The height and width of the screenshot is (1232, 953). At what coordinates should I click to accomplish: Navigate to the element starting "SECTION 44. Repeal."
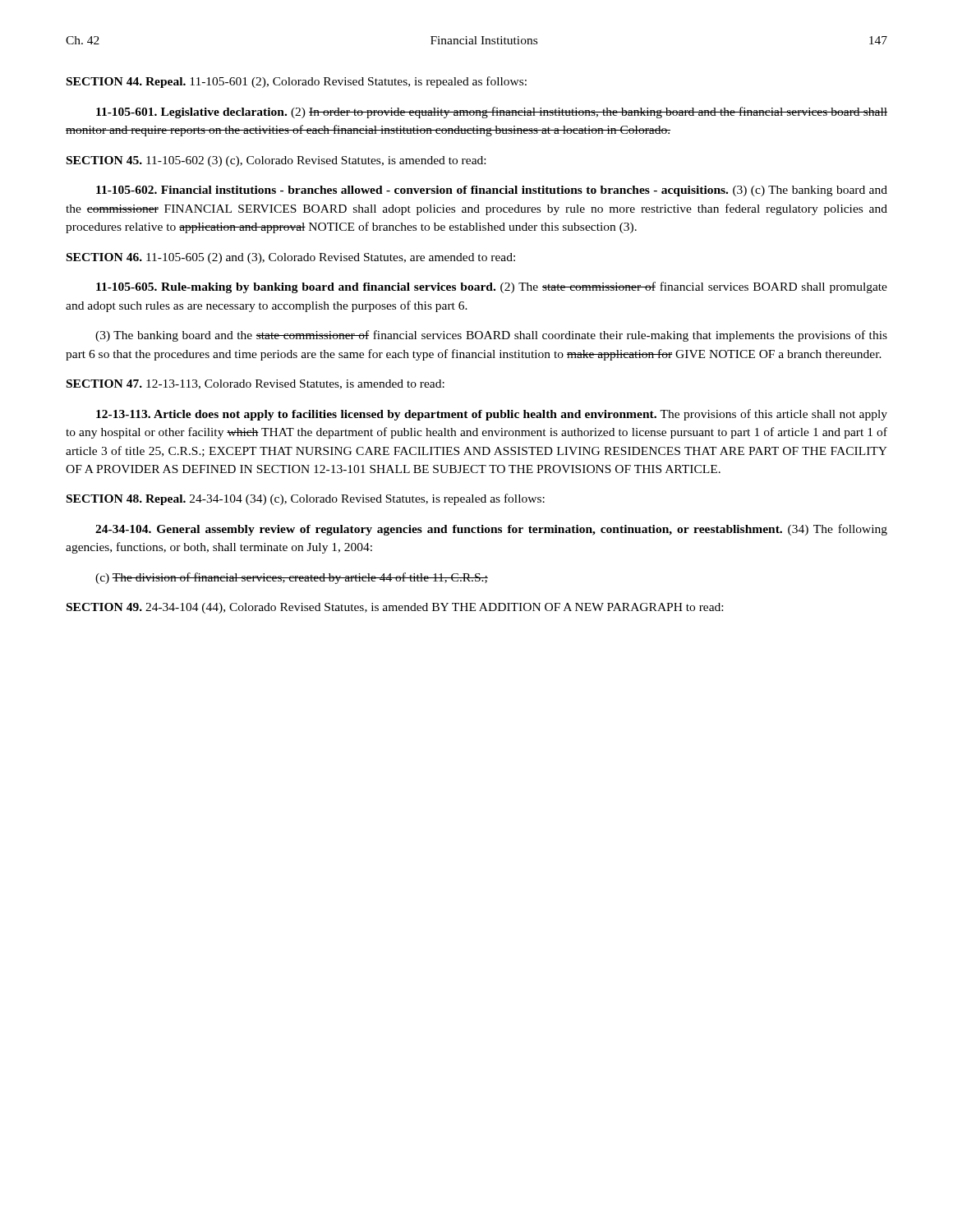coord(476,82)
